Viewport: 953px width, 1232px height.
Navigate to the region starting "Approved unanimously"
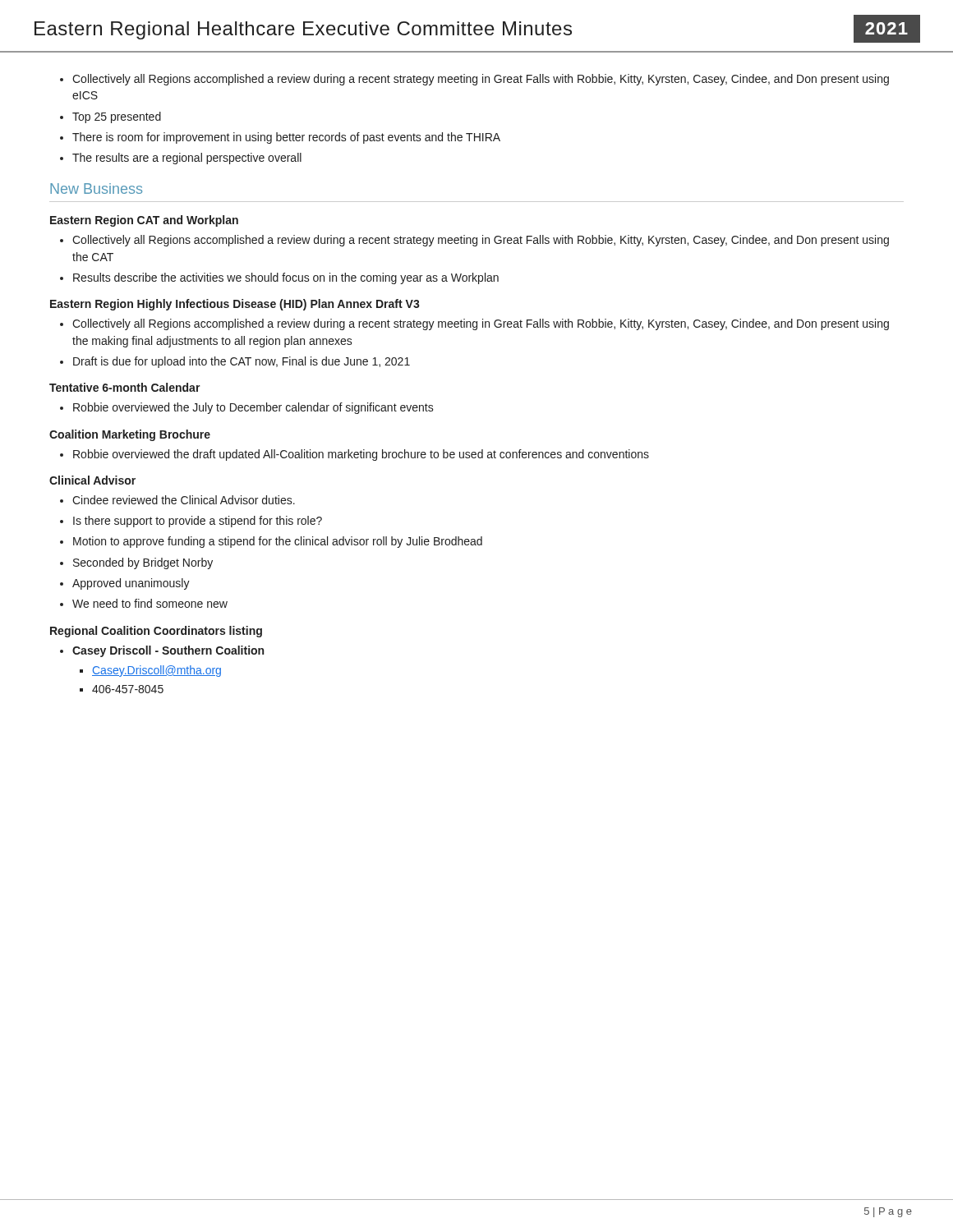pyautogui.click(x=131, y=583)
